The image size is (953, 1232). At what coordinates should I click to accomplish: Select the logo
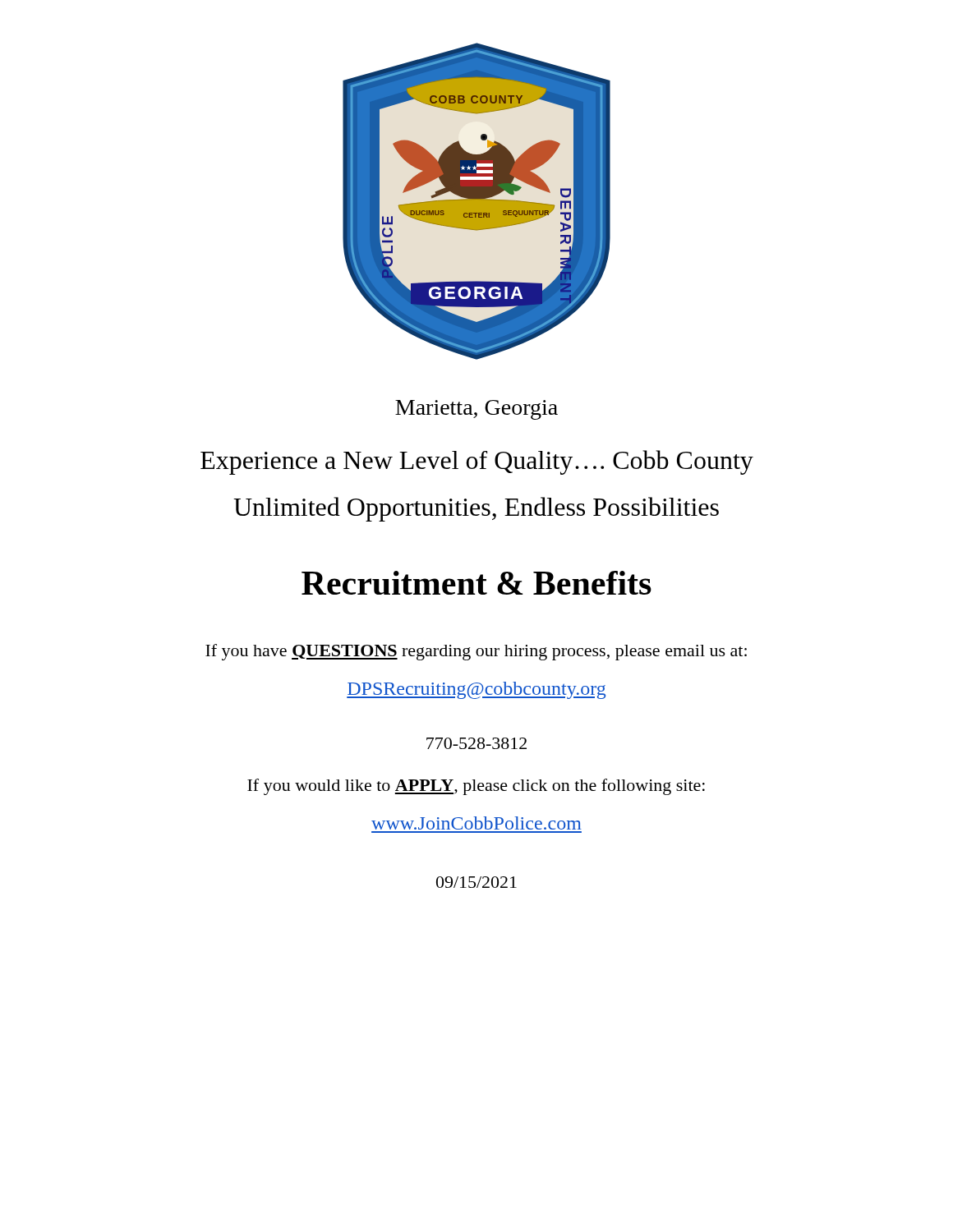pyautogui.click(x=476, y=201)
